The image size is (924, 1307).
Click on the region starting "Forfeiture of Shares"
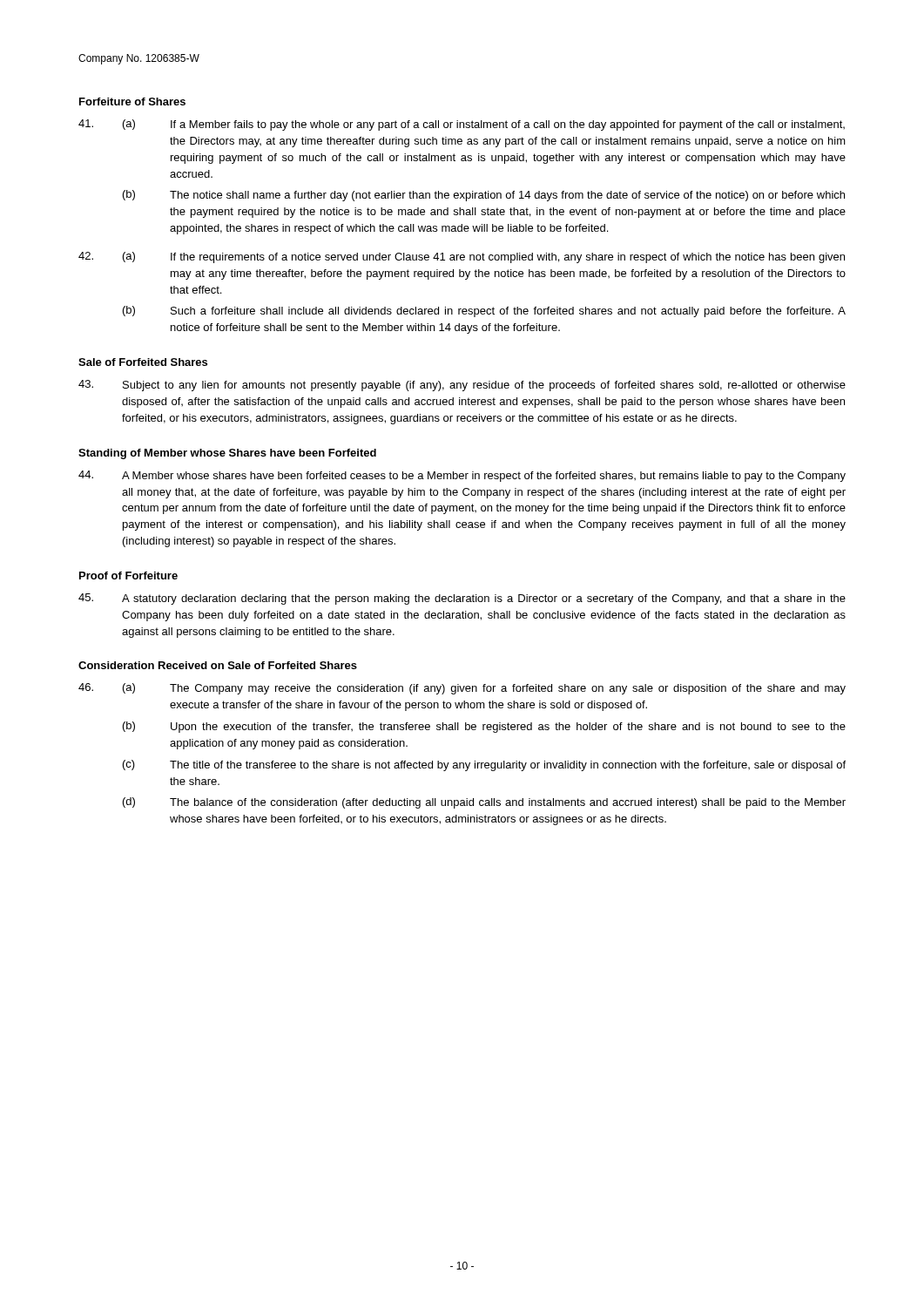coord(132,102)
